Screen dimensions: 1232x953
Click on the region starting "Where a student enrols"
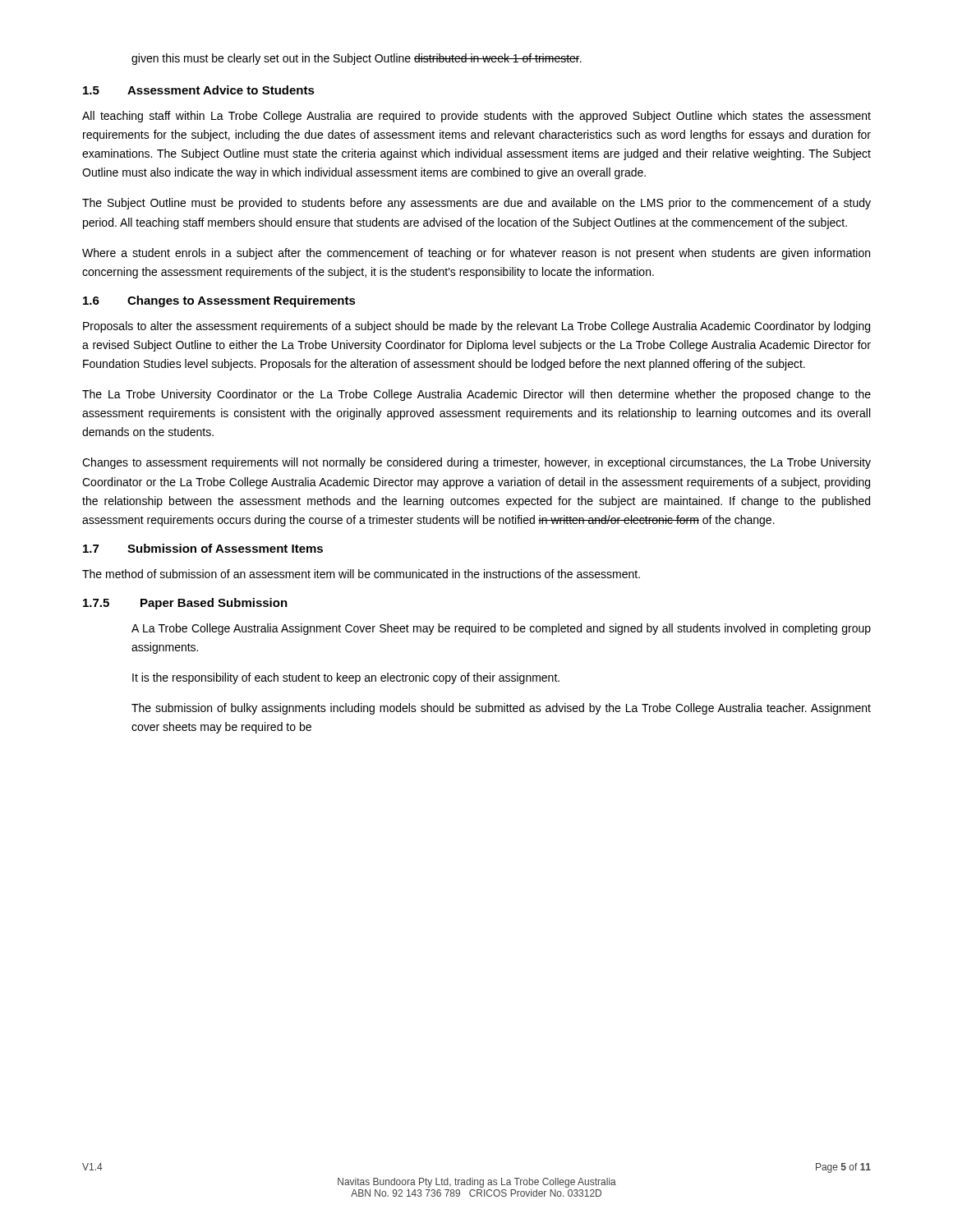(x=476, y=262)
